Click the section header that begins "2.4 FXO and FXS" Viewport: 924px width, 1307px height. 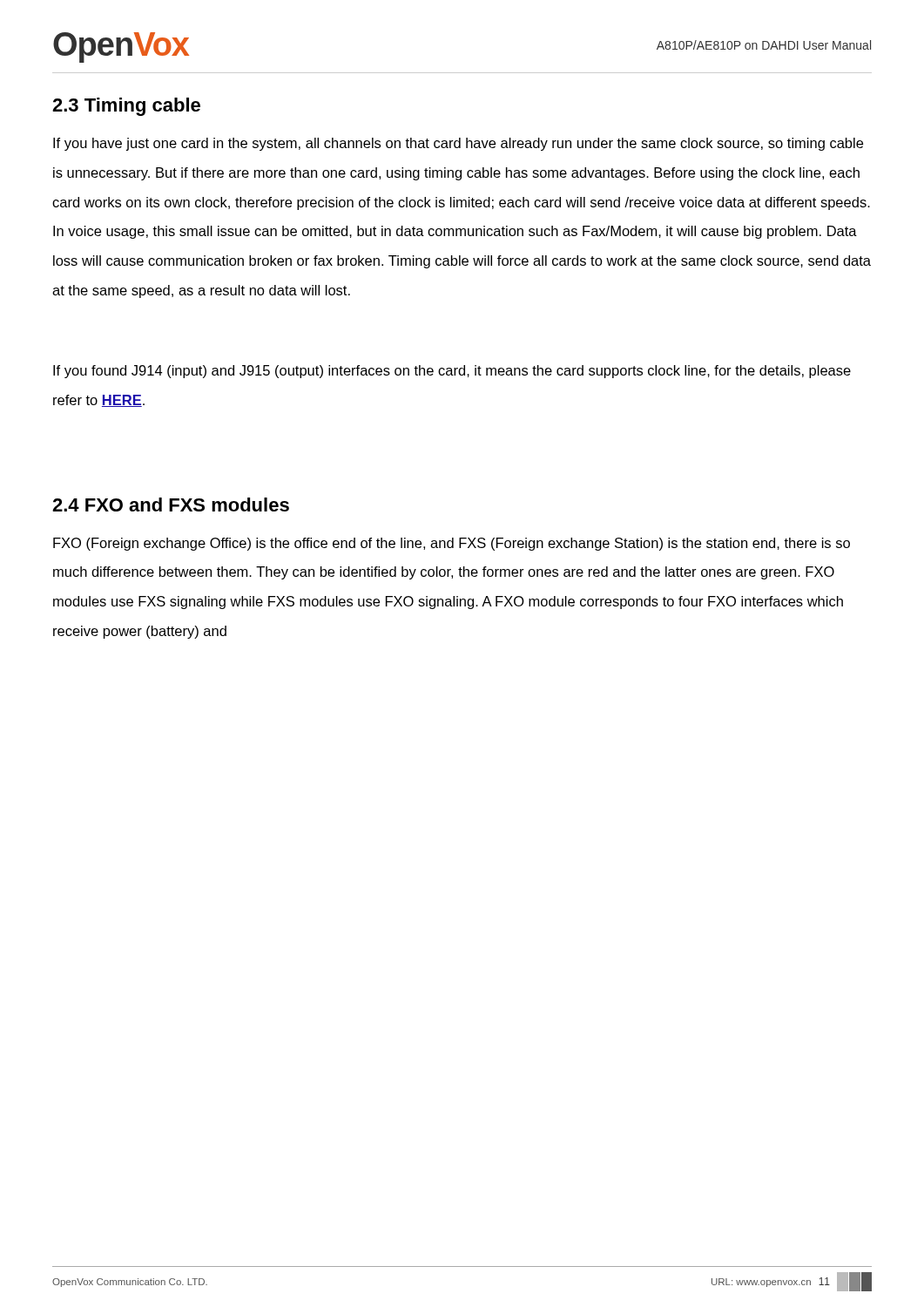pyautogui.click(x=171, y=505)
